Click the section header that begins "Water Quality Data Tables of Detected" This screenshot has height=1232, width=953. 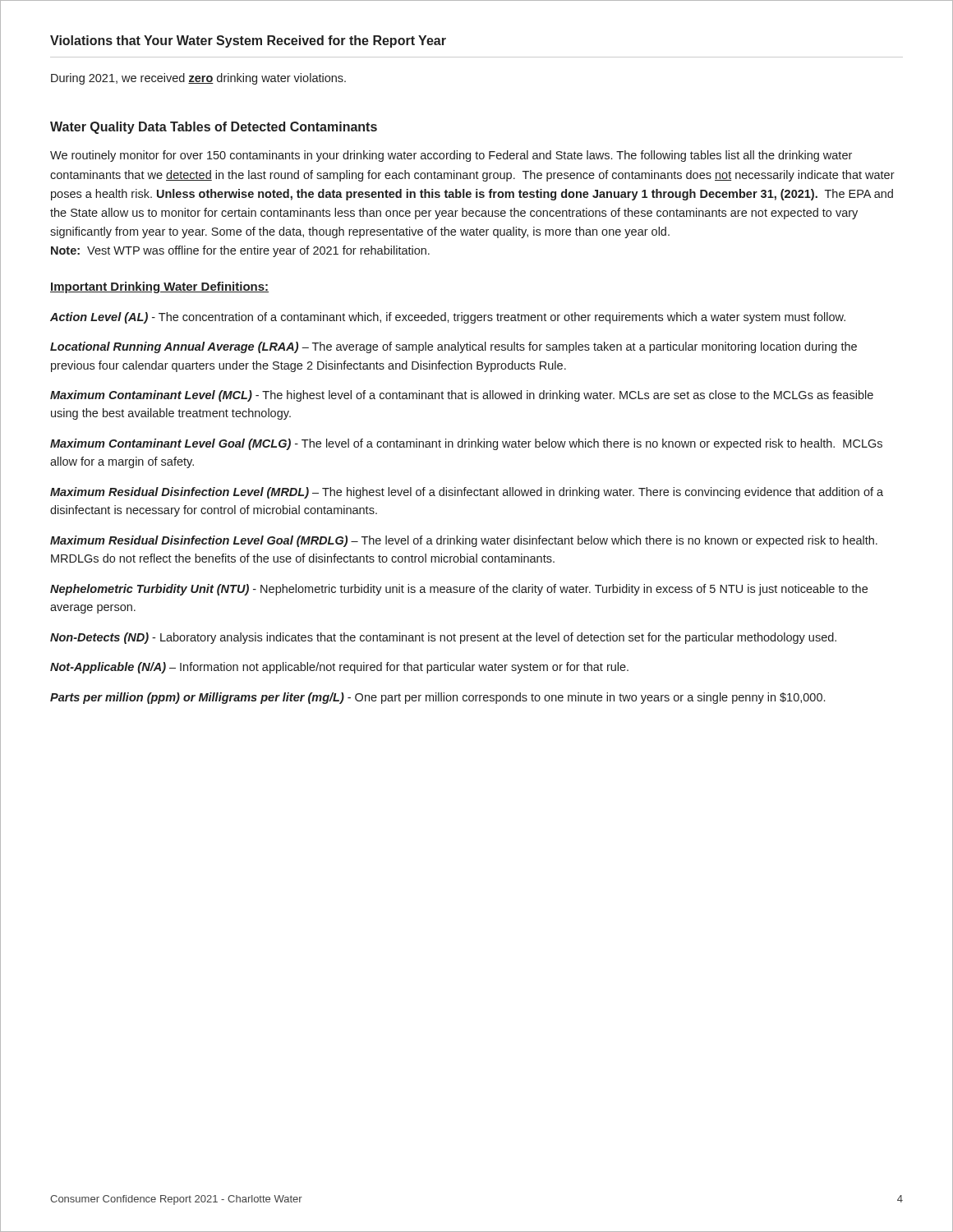[214, 127]
